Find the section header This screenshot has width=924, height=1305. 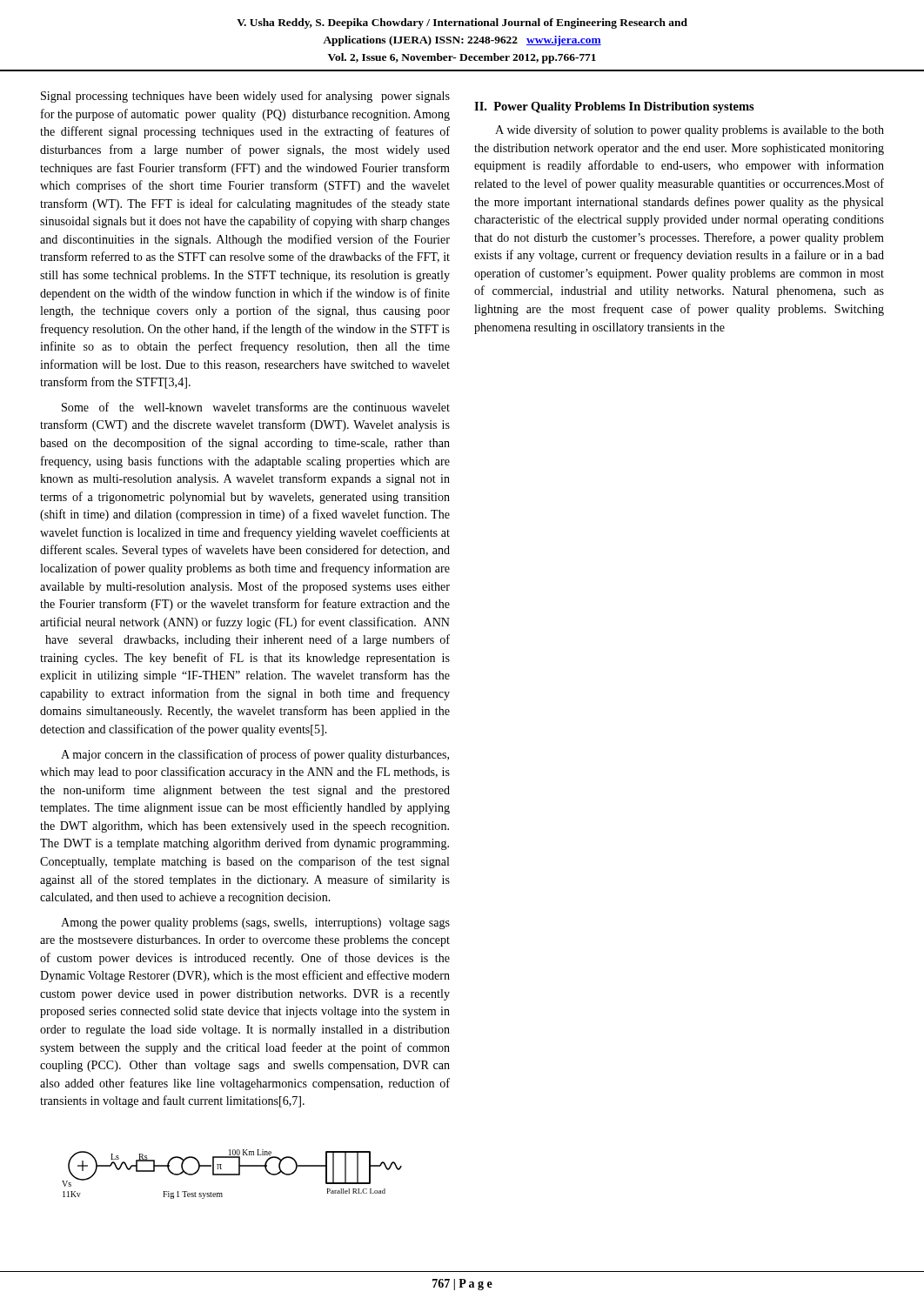click(614, 106)
